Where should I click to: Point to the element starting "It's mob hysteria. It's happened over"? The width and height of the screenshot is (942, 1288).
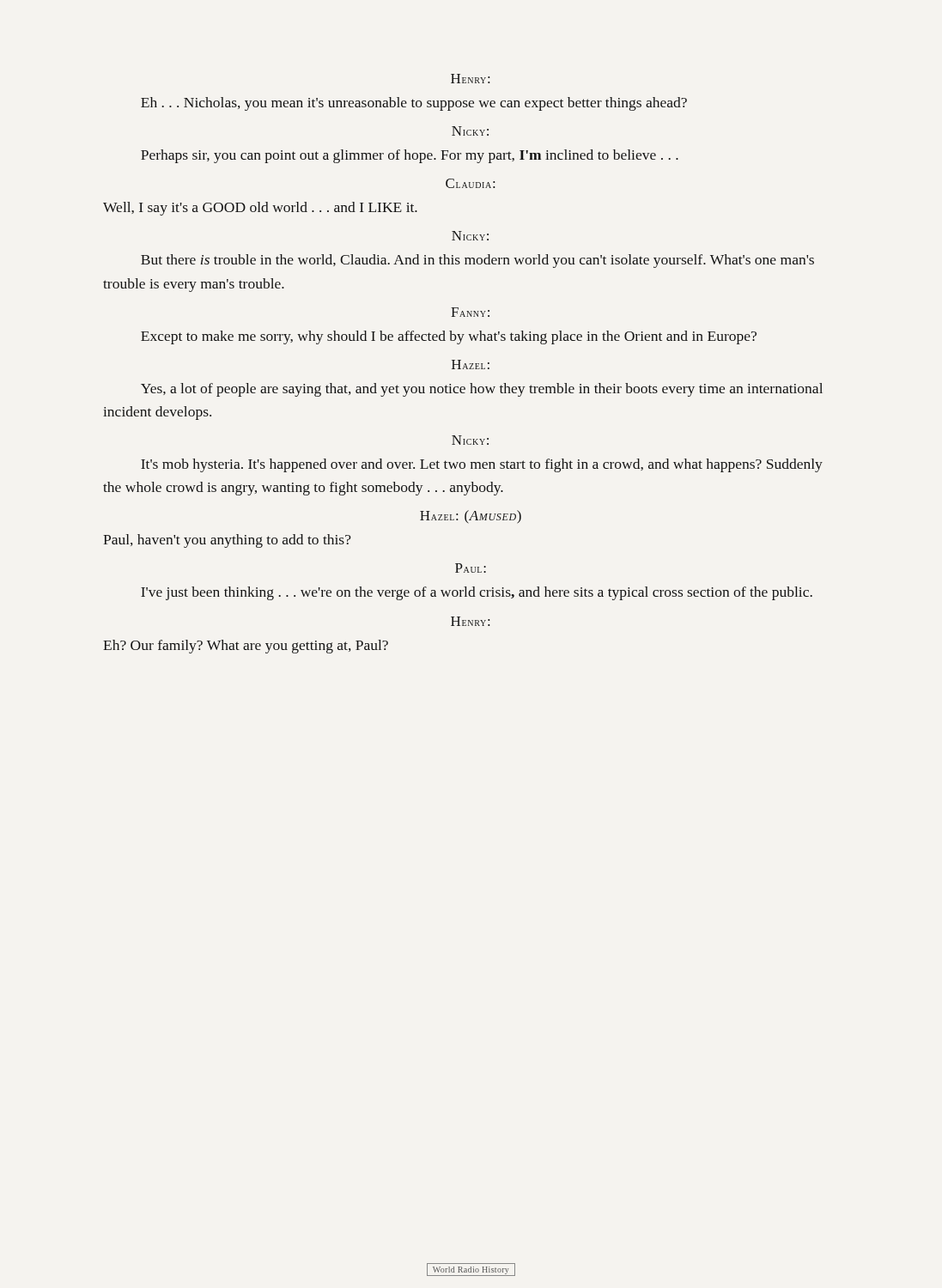tap(463, 475)
